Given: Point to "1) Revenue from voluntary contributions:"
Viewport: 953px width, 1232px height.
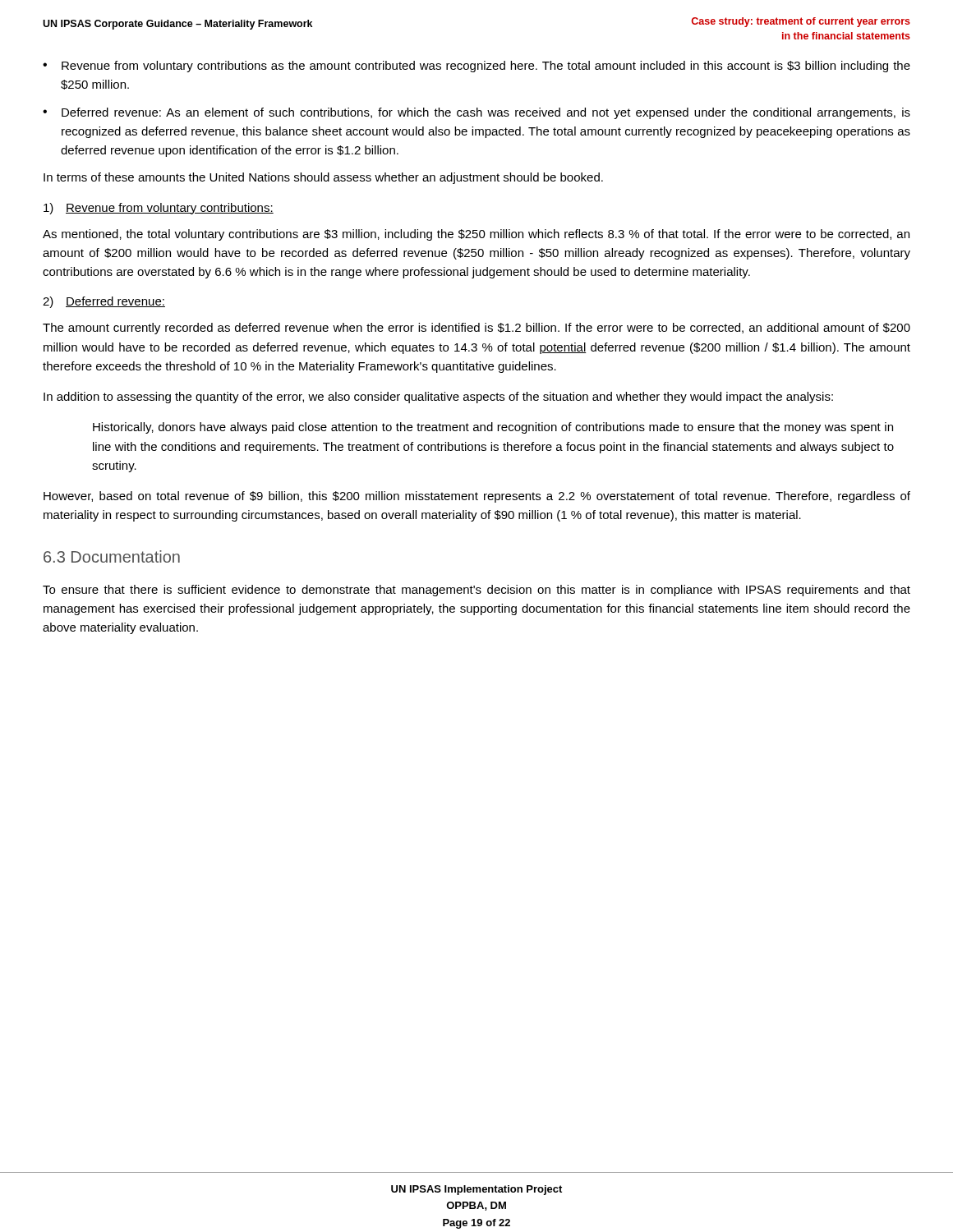Looking at the screenshot, I should (158, 207).
